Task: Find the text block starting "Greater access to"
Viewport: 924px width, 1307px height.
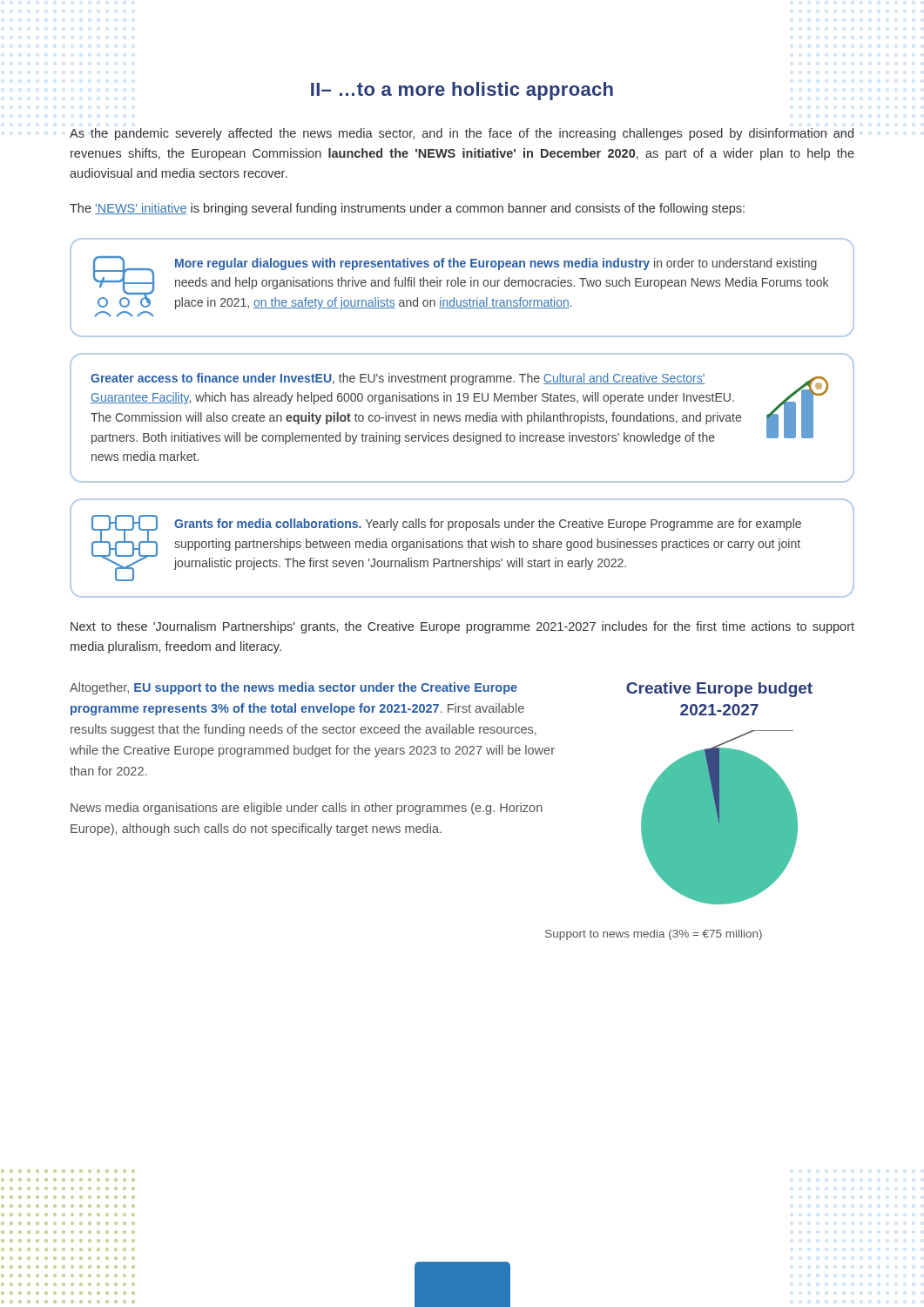Action: pos(462,418)
